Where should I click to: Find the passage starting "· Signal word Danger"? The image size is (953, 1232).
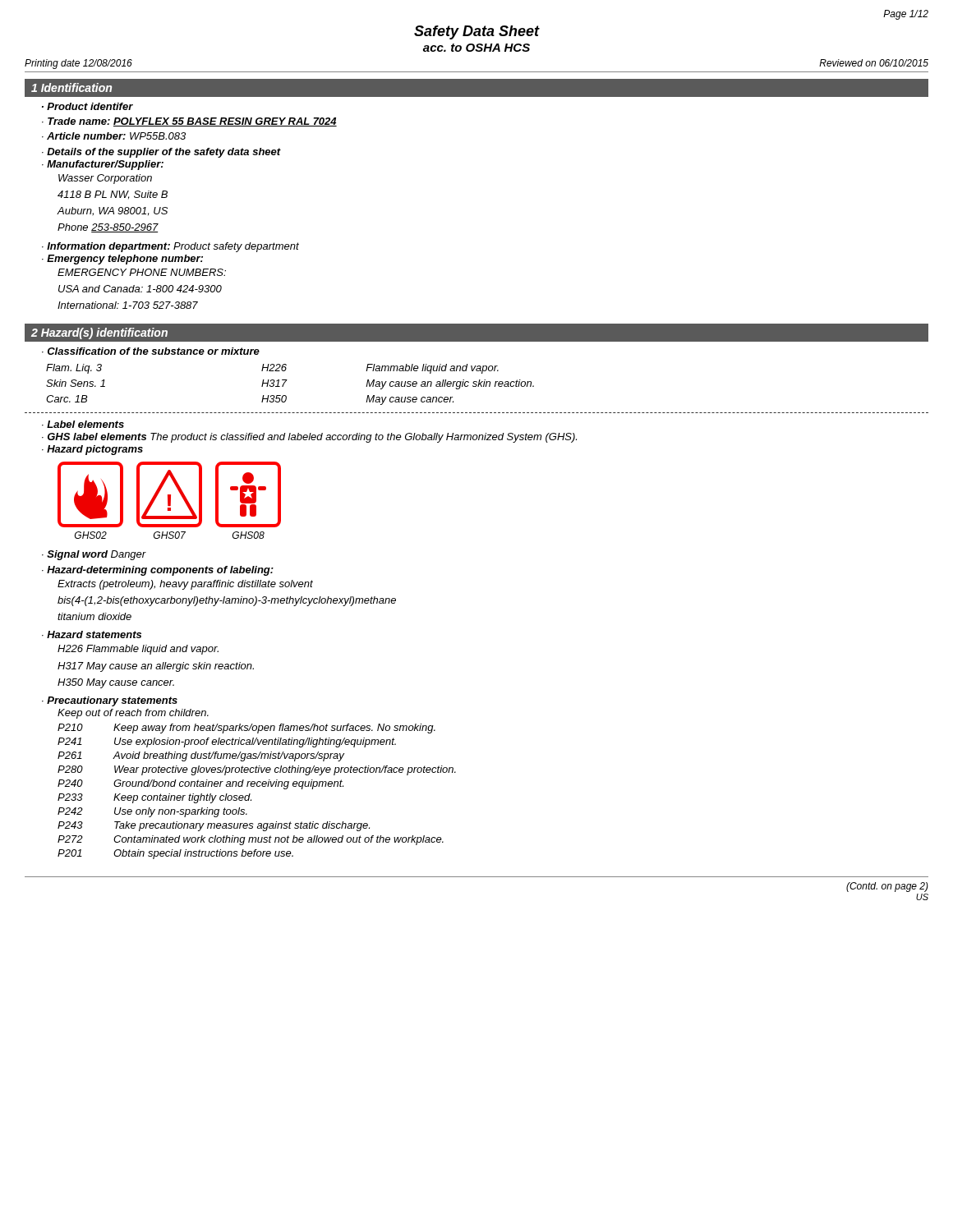coord(93,554)
